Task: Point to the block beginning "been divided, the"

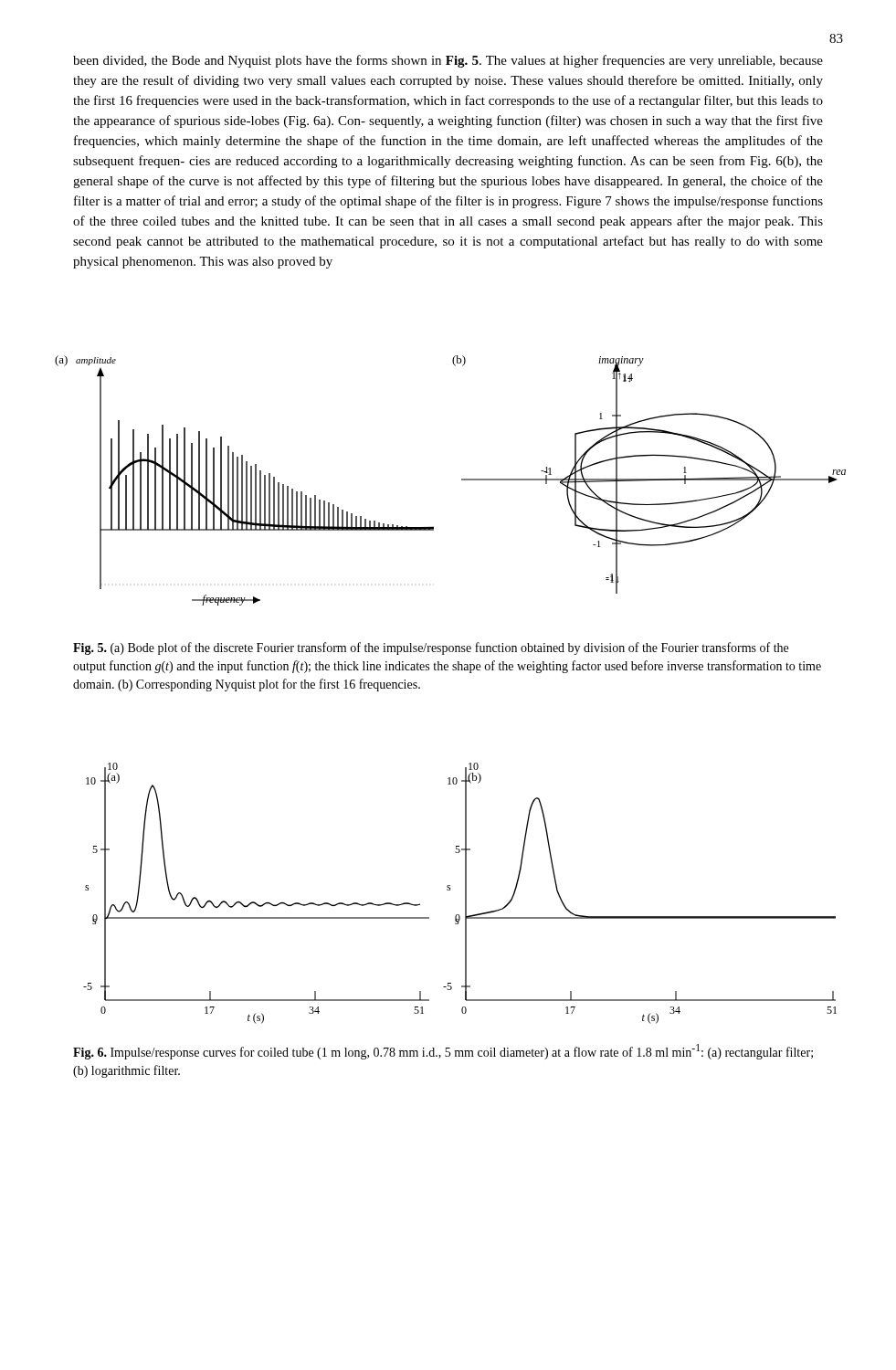Action: [x=448, y=161]
